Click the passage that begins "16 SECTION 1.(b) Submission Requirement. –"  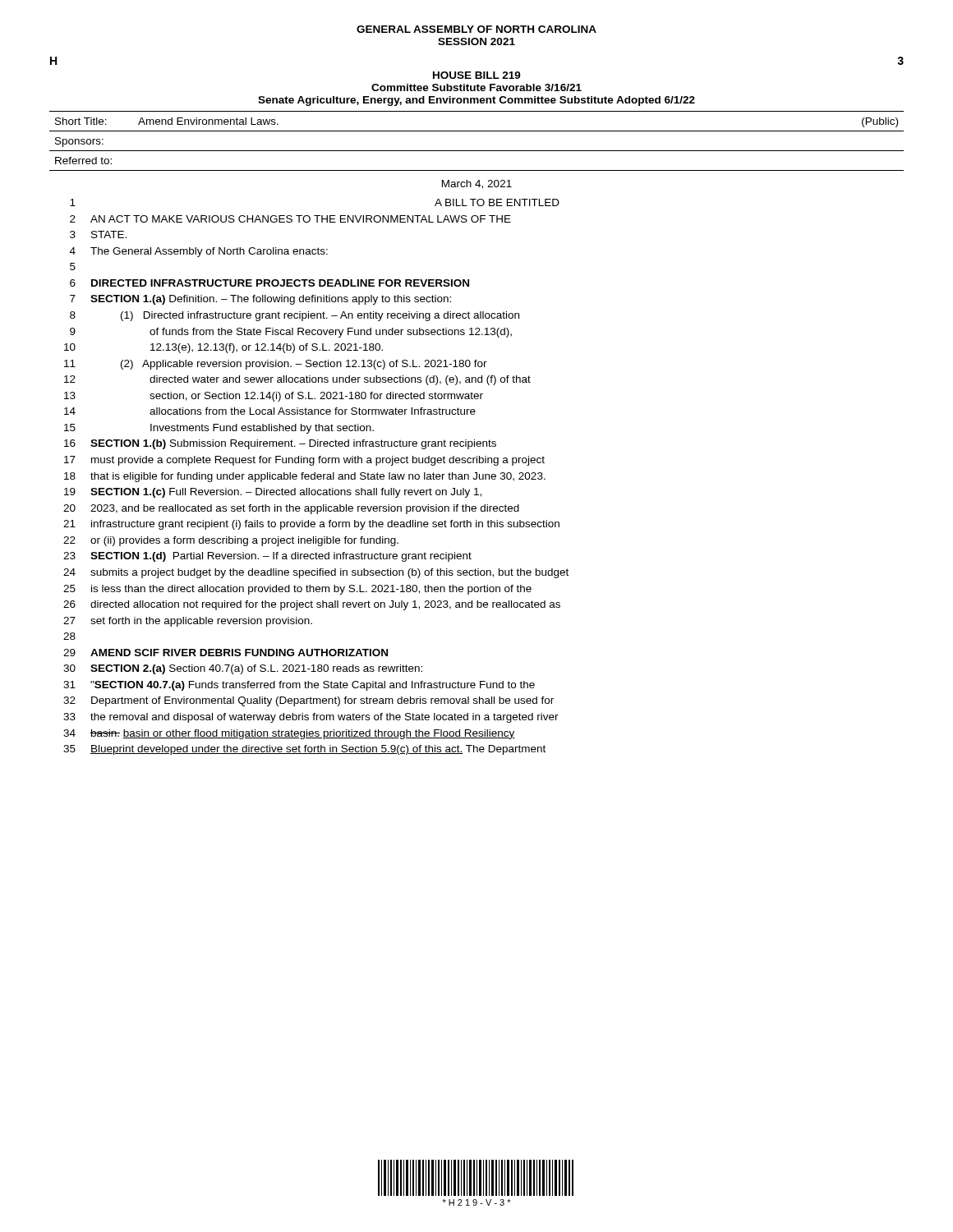(476, 444)
